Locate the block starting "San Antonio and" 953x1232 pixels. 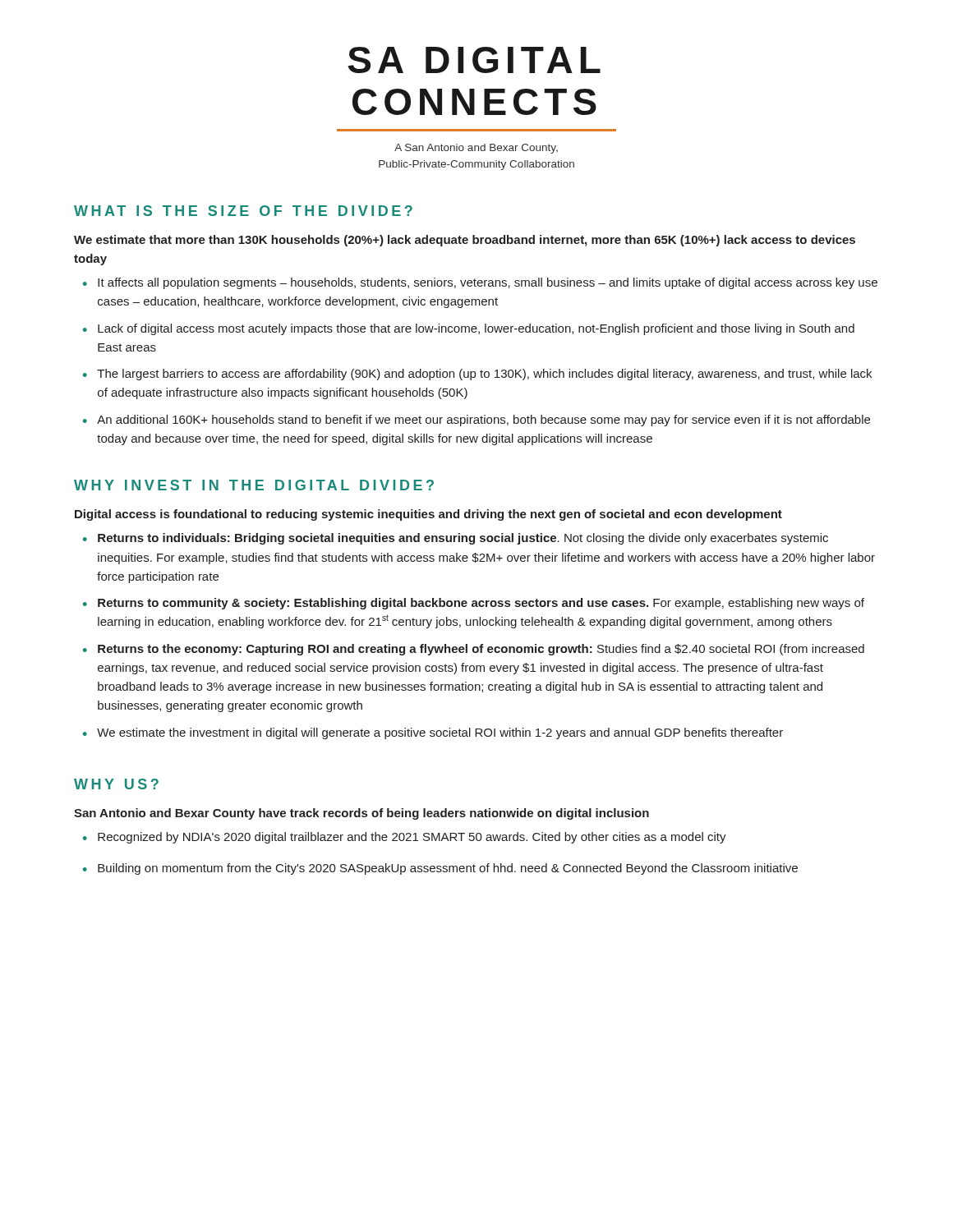(362, 812)
